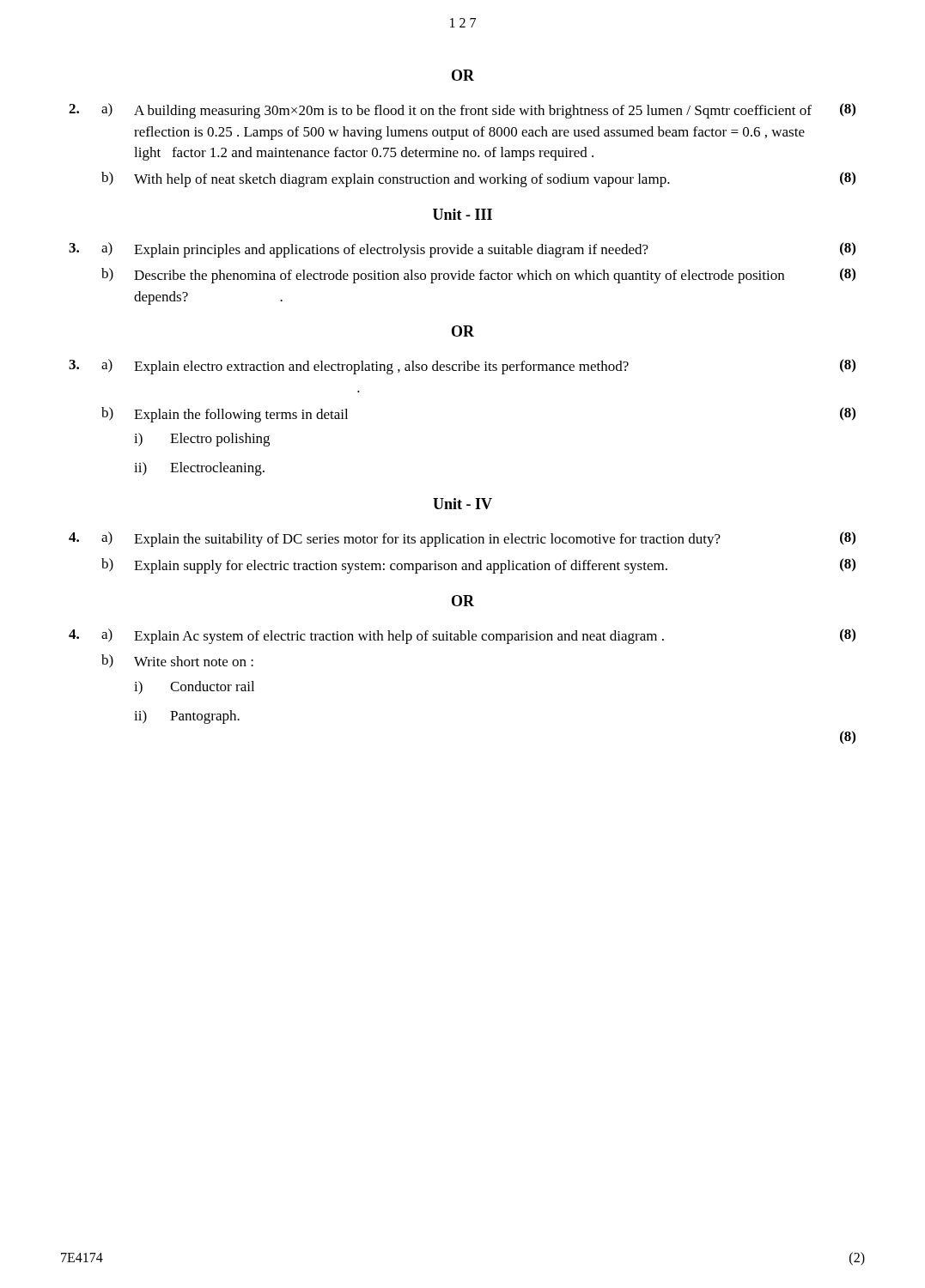Navigate to the passage starting "ii) Electrocleaning."

[199, 469]
